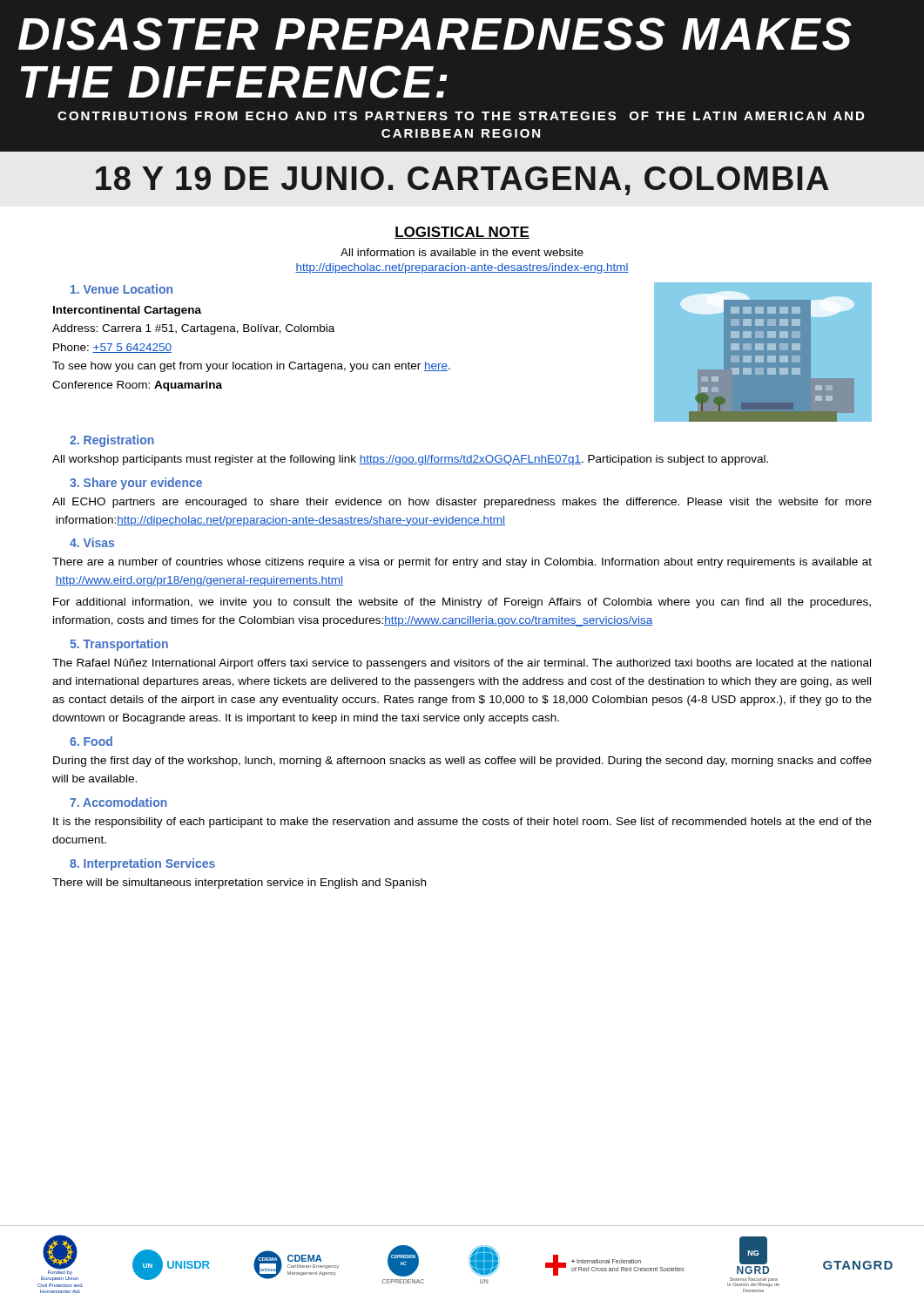Select the text block containing "For additional information, we invite you"
The width and height of the screenshot is (924, 1307).
pyautogui.click(x=462, y=611)
